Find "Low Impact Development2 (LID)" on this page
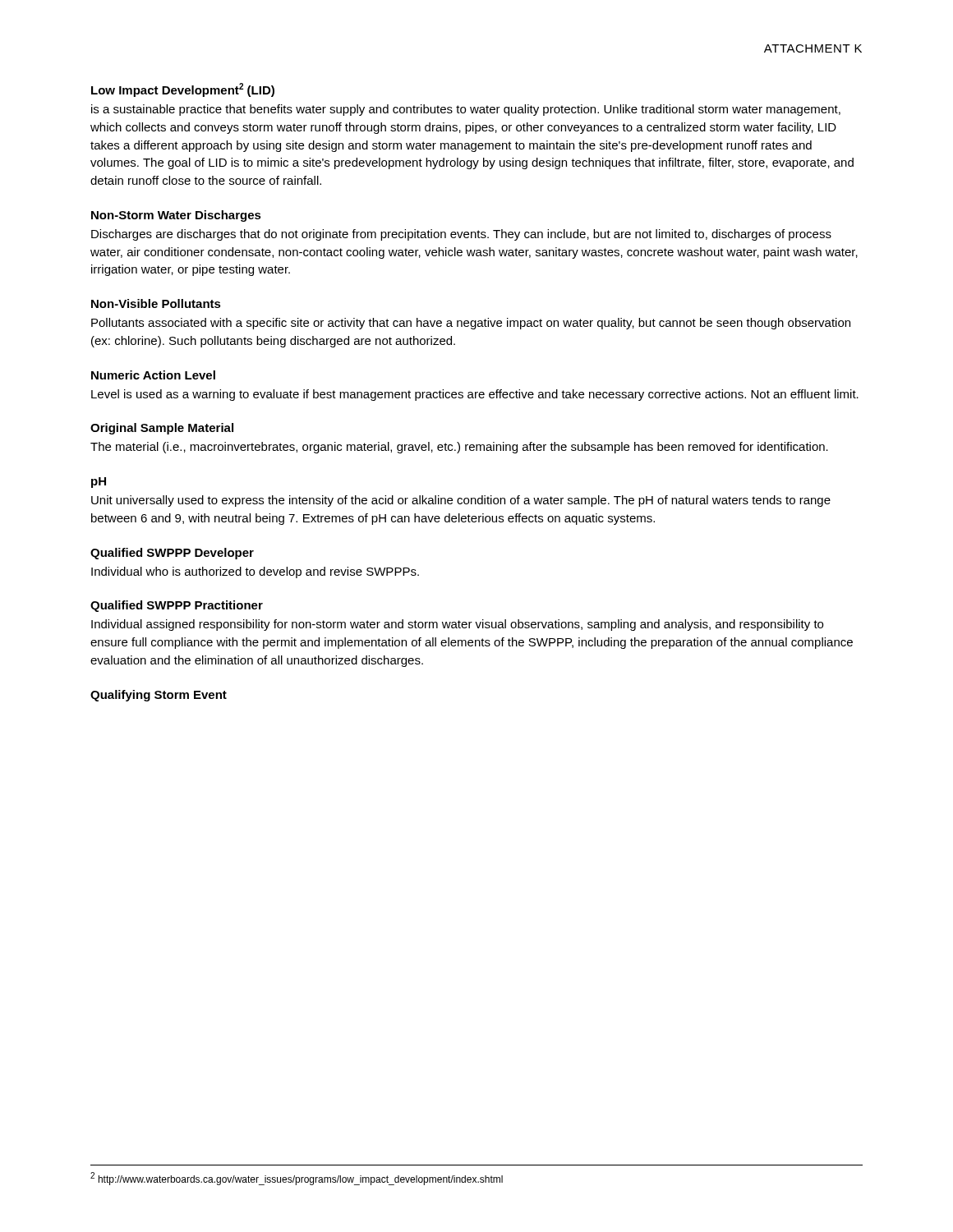The width and height of the screenshot is (953, 1232). pos(183,90)
